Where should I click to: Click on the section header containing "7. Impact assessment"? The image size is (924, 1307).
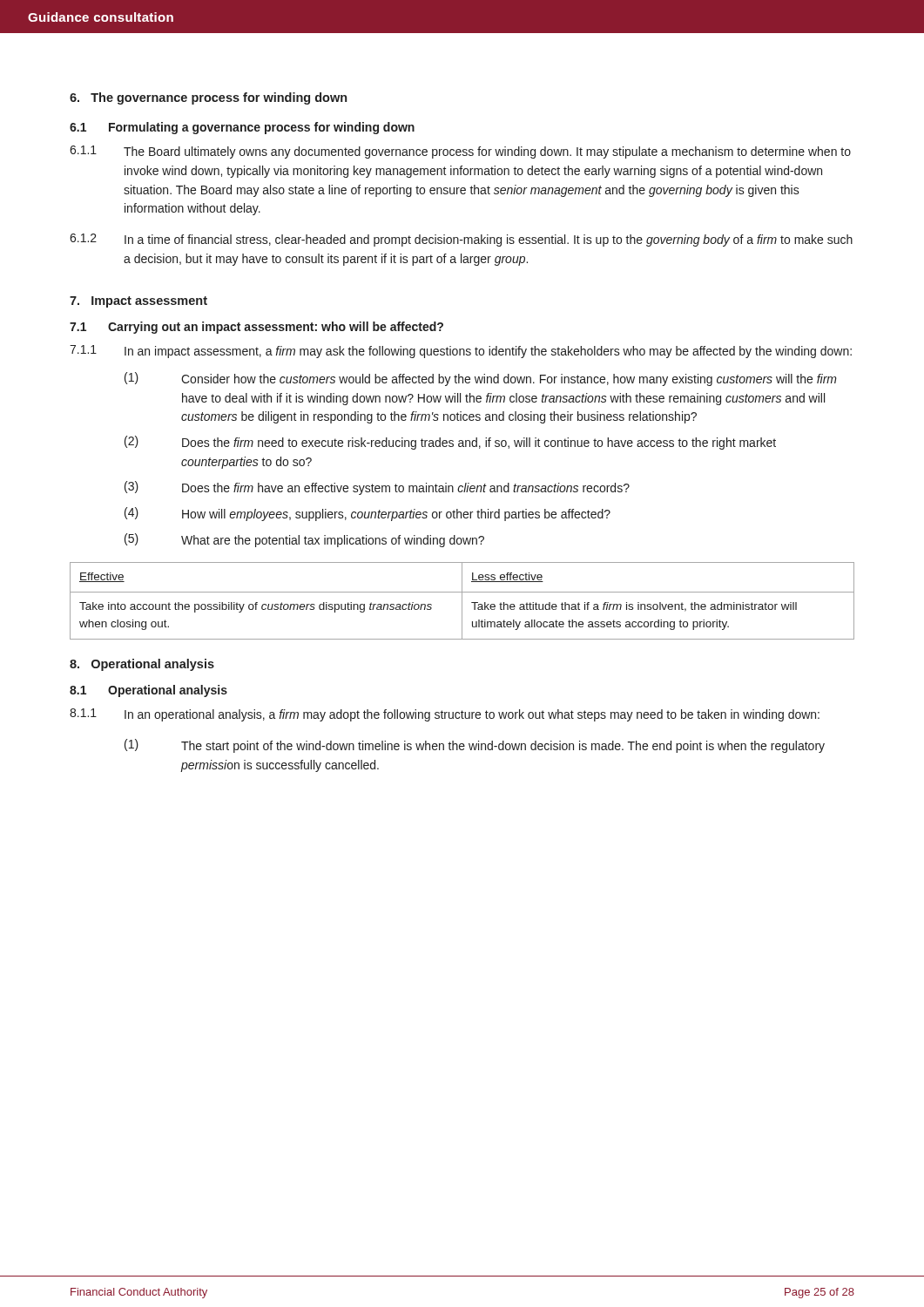pos(138,301)
